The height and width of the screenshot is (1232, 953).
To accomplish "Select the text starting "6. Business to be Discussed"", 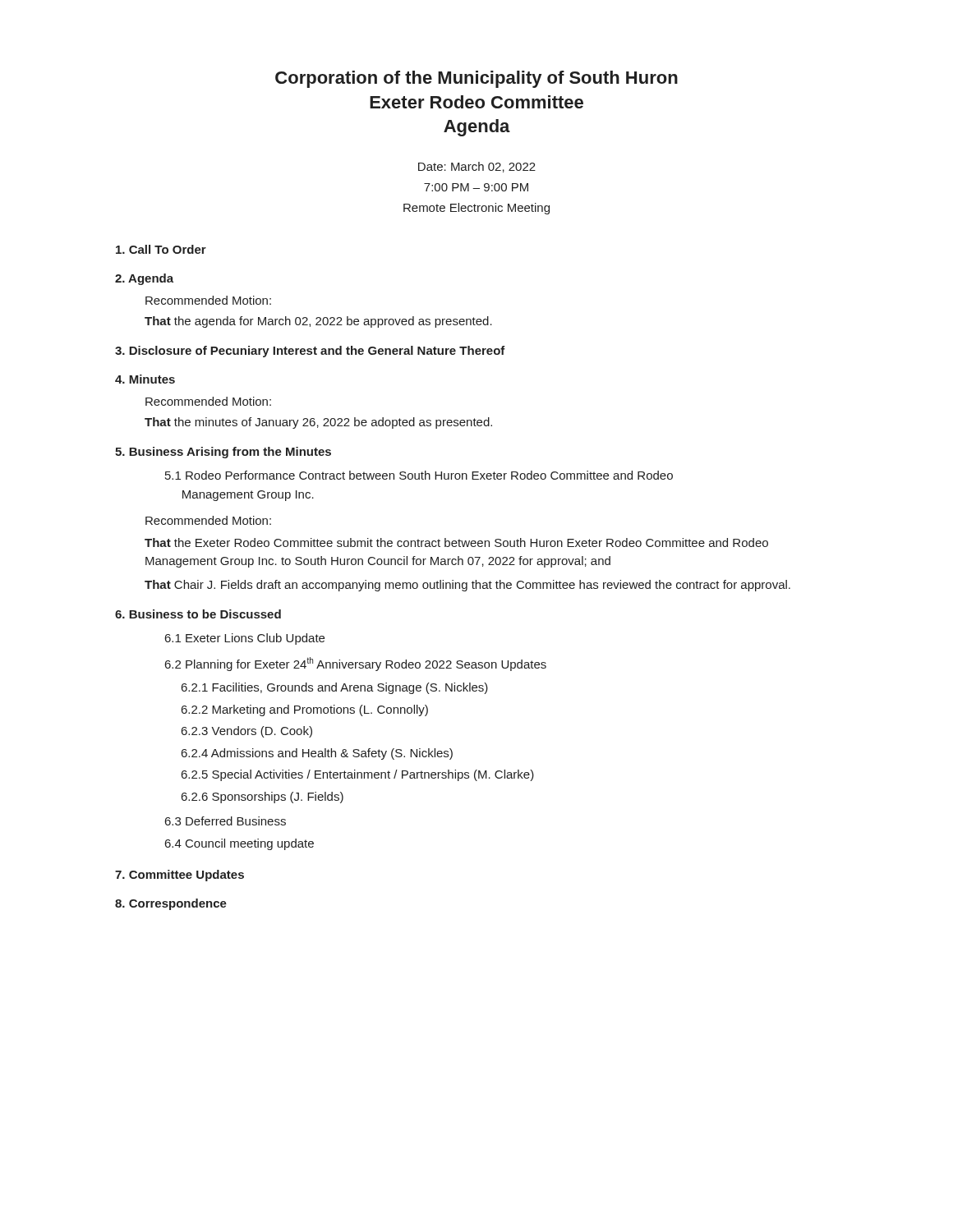I will click(x=198, y=614).
